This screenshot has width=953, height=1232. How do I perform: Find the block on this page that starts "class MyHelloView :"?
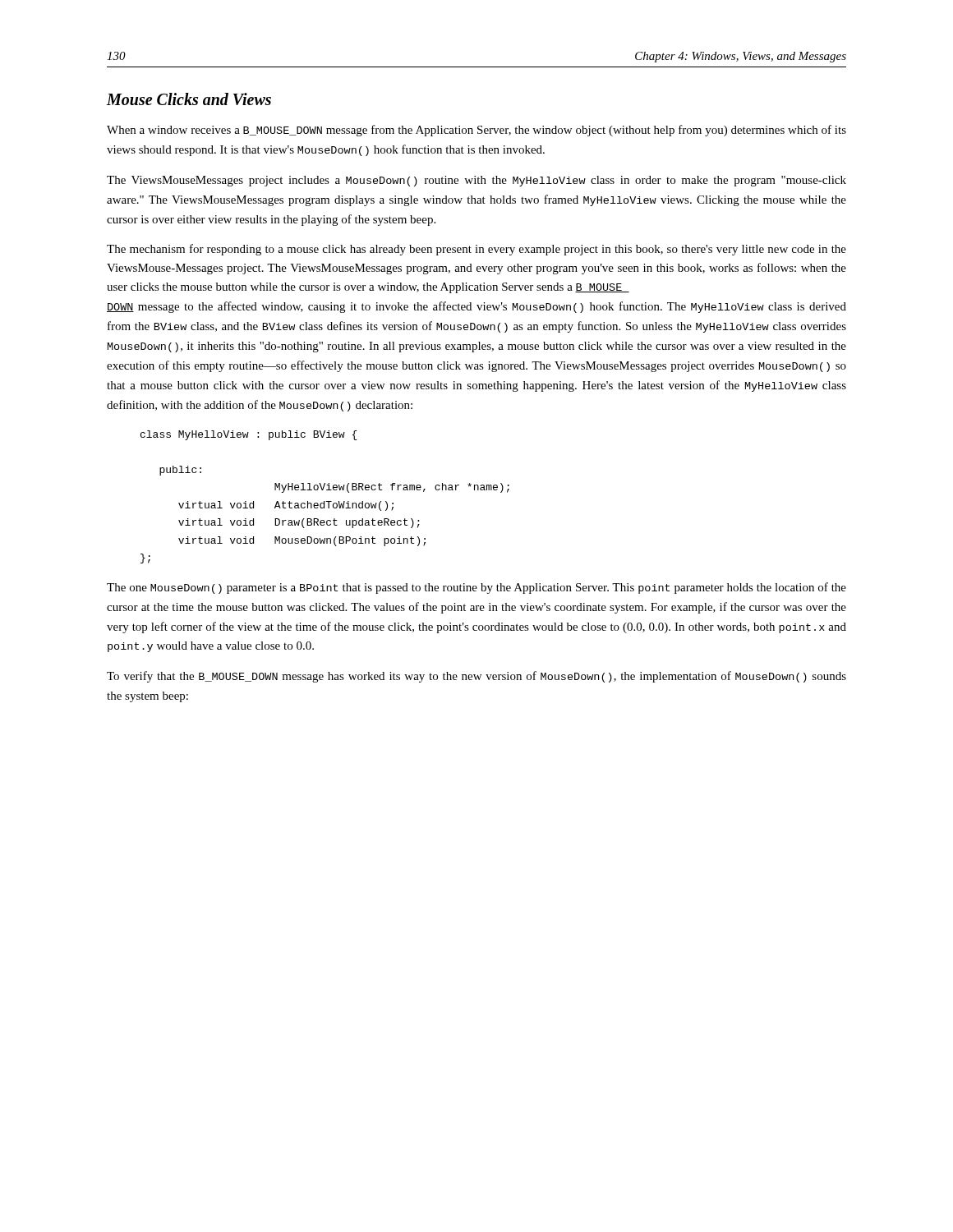click(x=493, y=497)
